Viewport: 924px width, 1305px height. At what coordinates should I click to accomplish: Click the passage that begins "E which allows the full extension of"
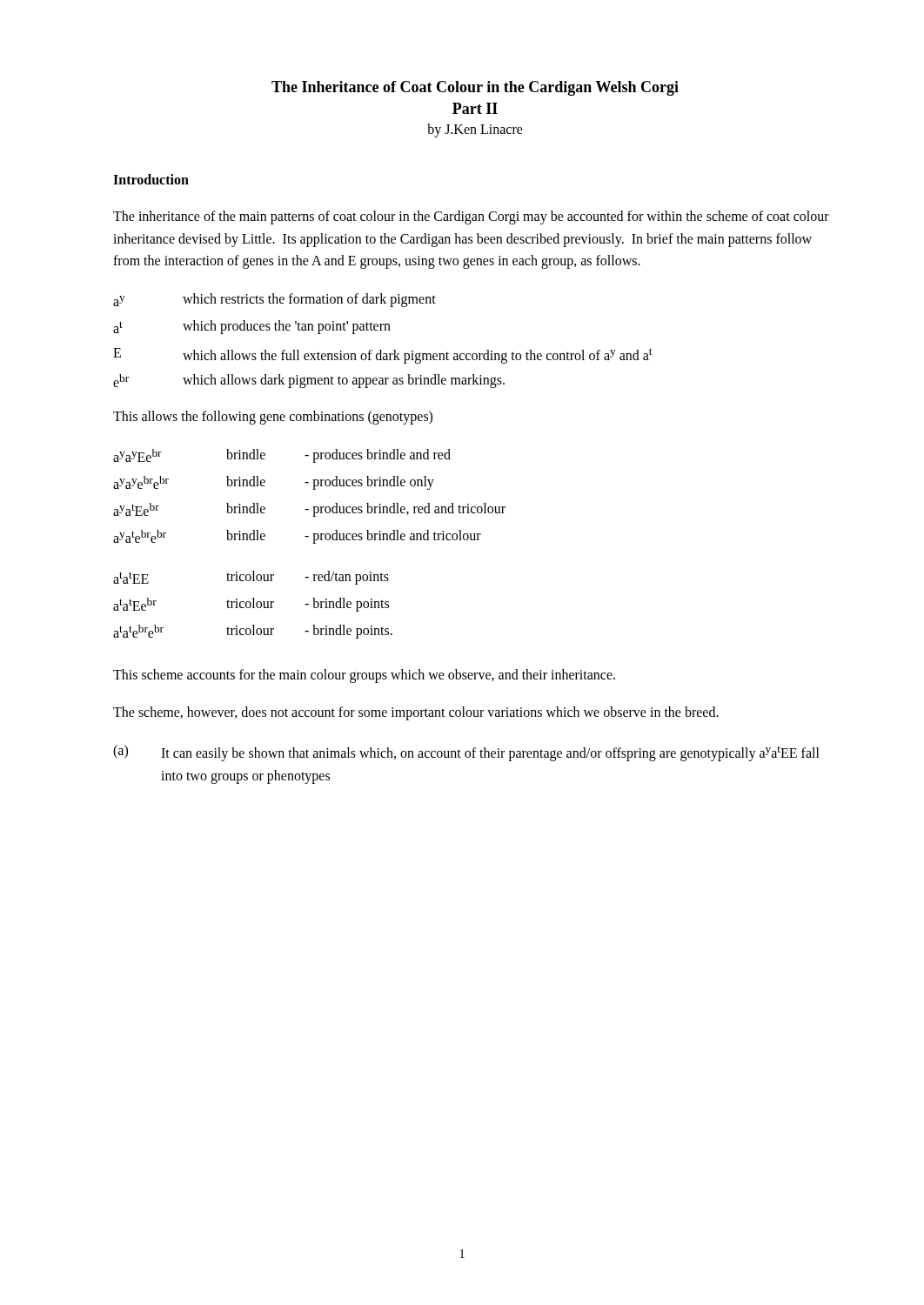383,354
